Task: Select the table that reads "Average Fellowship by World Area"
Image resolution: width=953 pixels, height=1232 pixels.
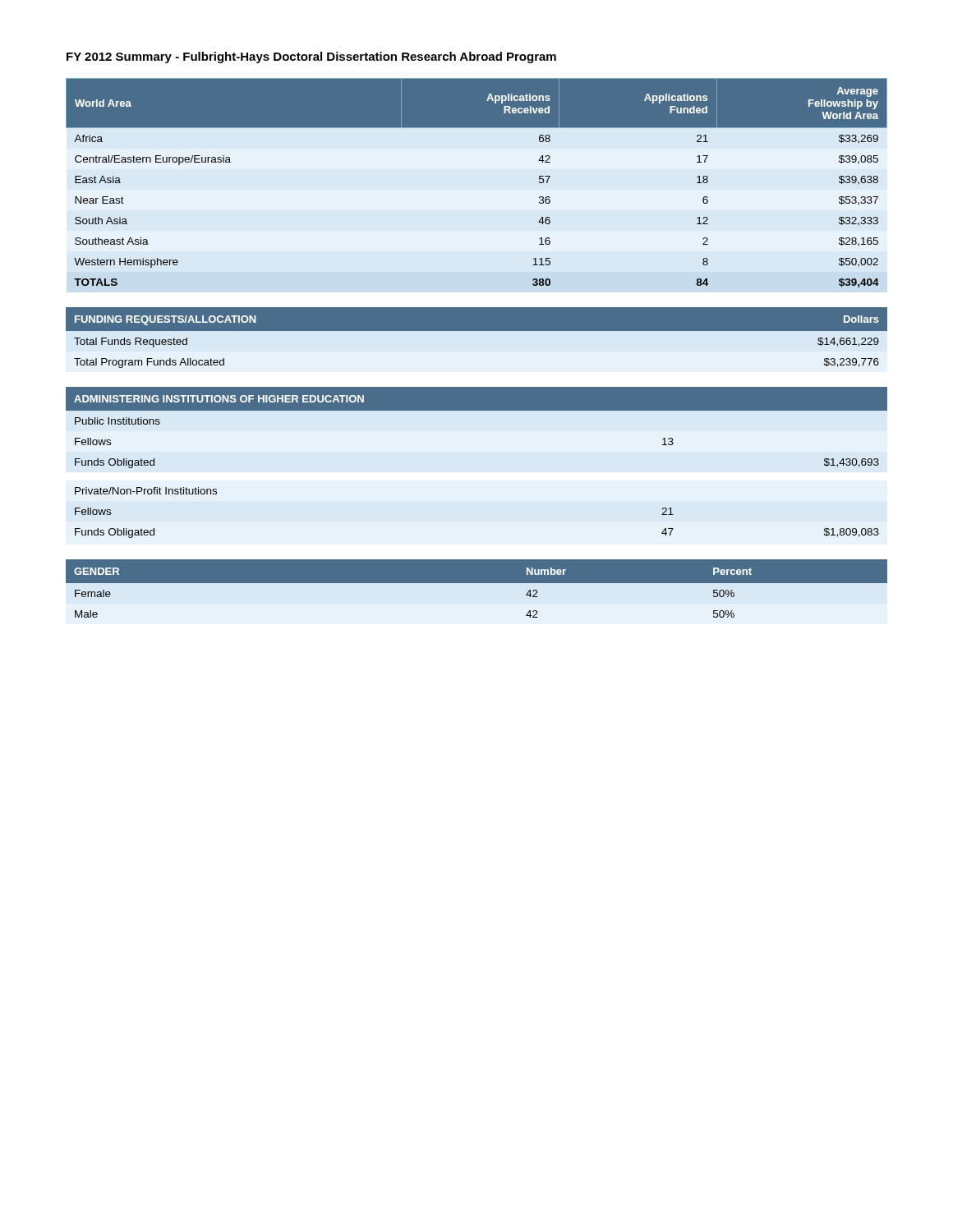Action: coord(476,185)
